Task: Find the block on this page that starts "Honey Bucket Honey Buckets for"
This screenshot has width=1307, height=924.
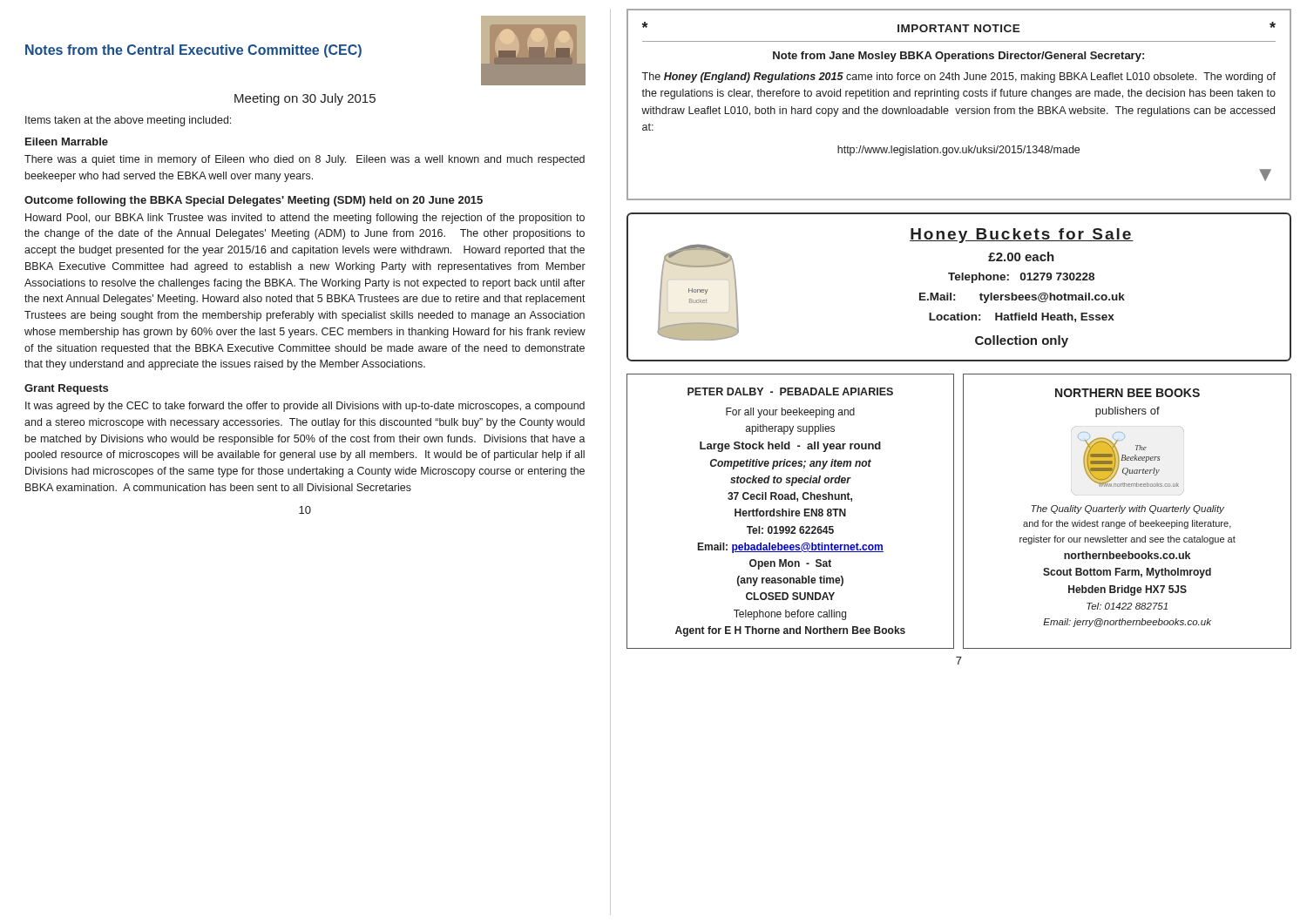Action: click(959, 286)
